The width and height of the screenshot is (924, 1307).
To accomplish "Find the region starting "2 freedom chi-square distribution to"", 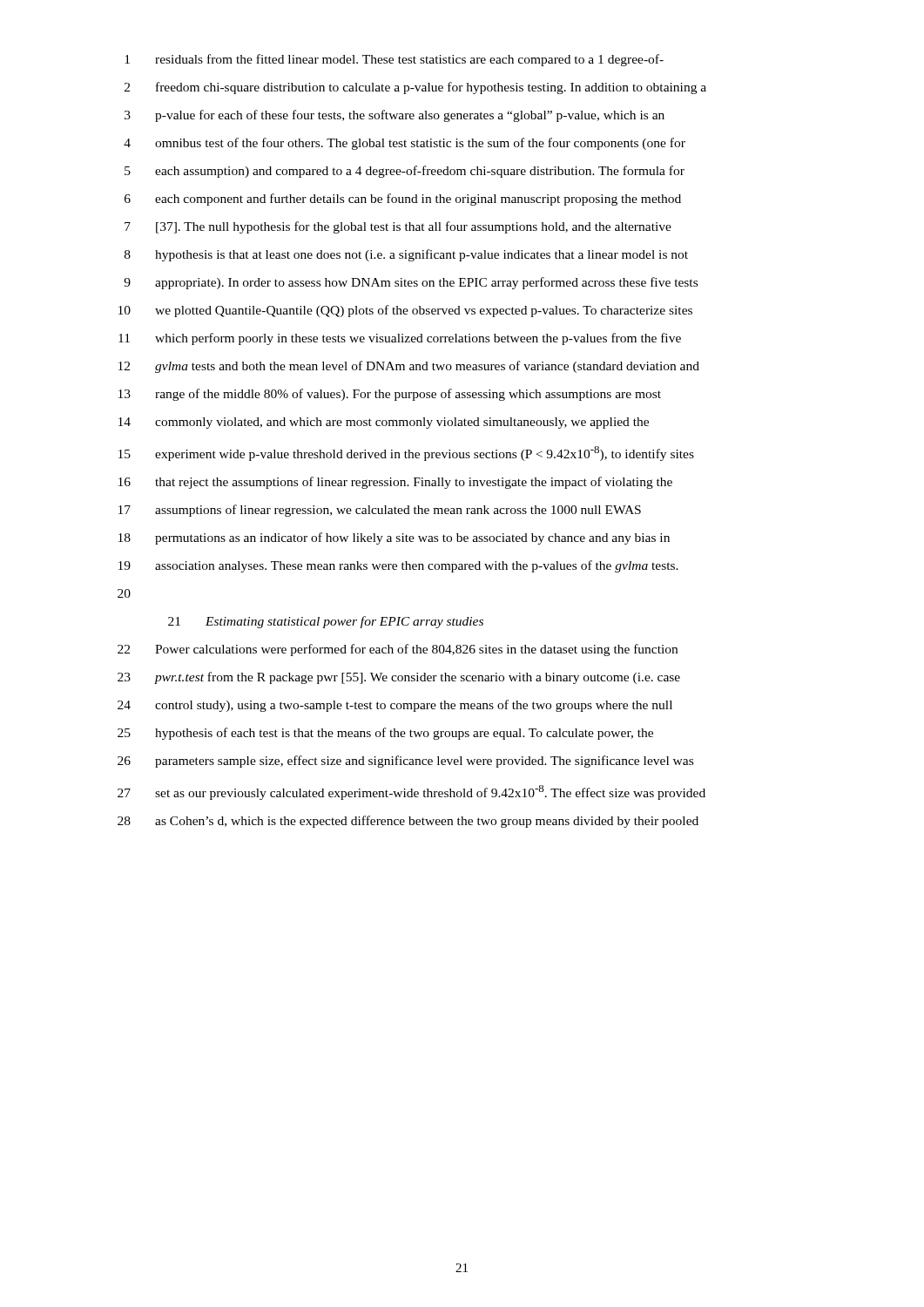I will coord(479,87).
